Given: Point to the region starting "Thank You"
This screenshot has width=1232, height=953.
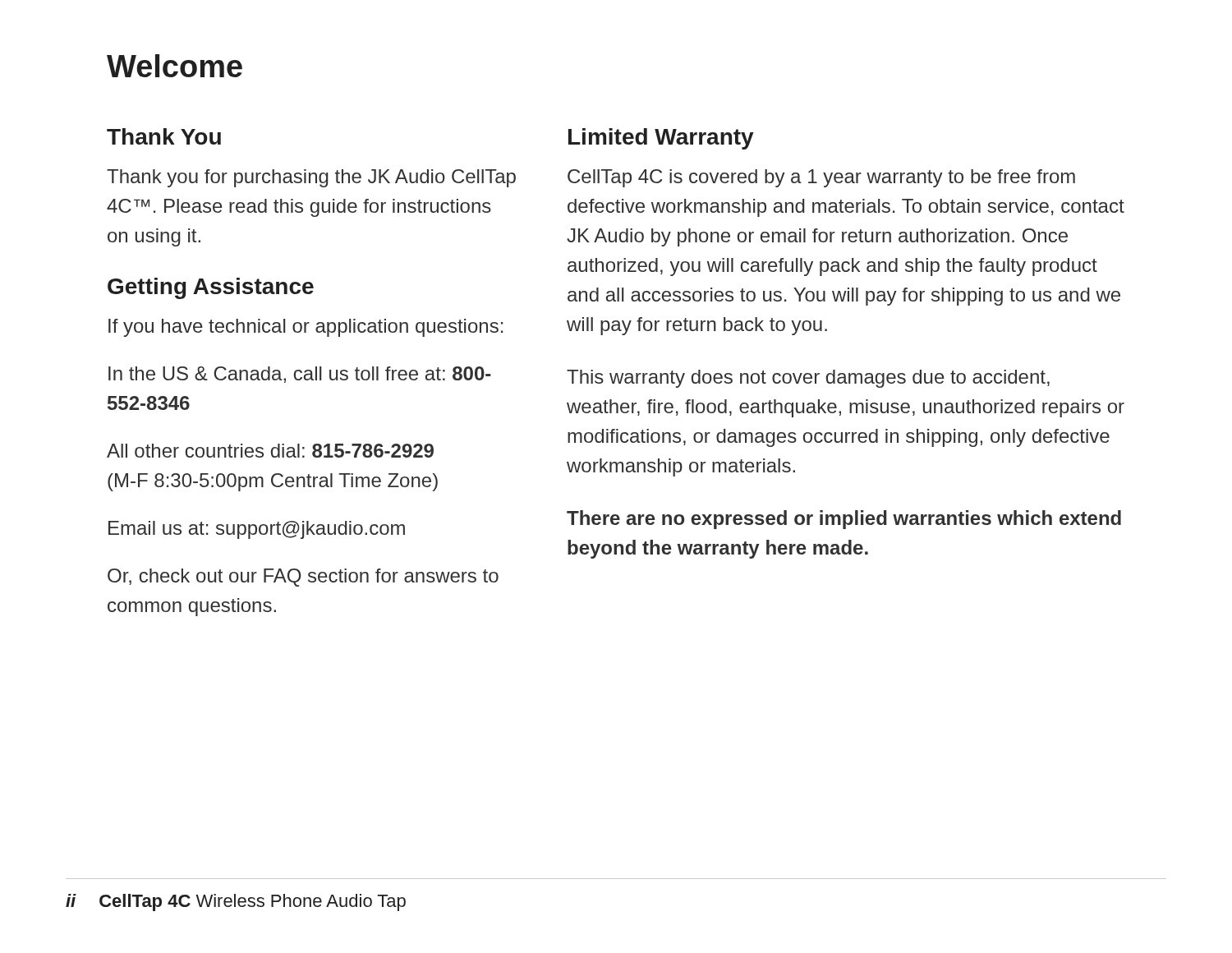Looking at the screenshot, I should 165,137.
